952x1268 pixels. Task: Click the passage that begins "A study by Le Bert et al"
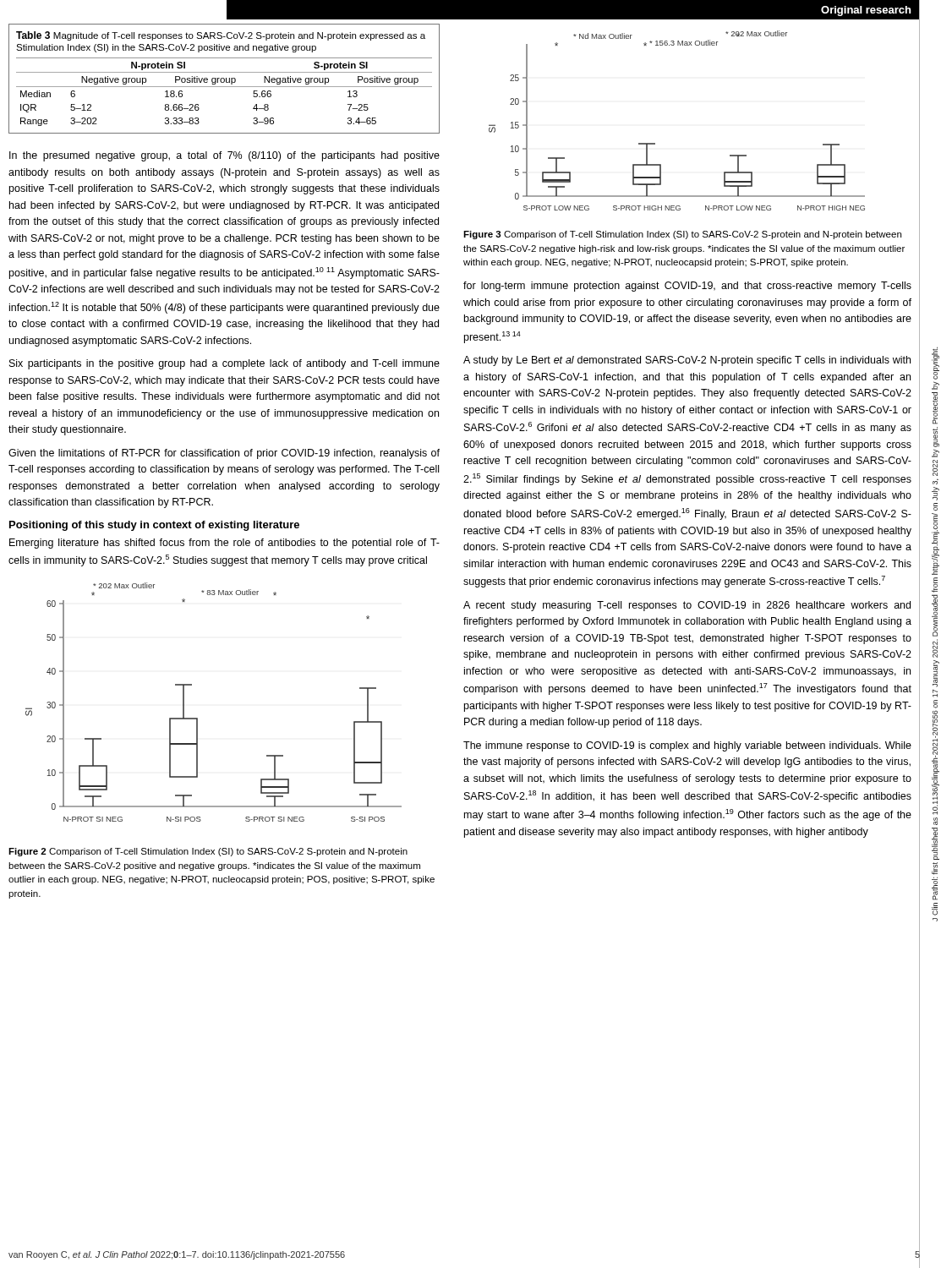pyautogui.click(x=687, y=472)
